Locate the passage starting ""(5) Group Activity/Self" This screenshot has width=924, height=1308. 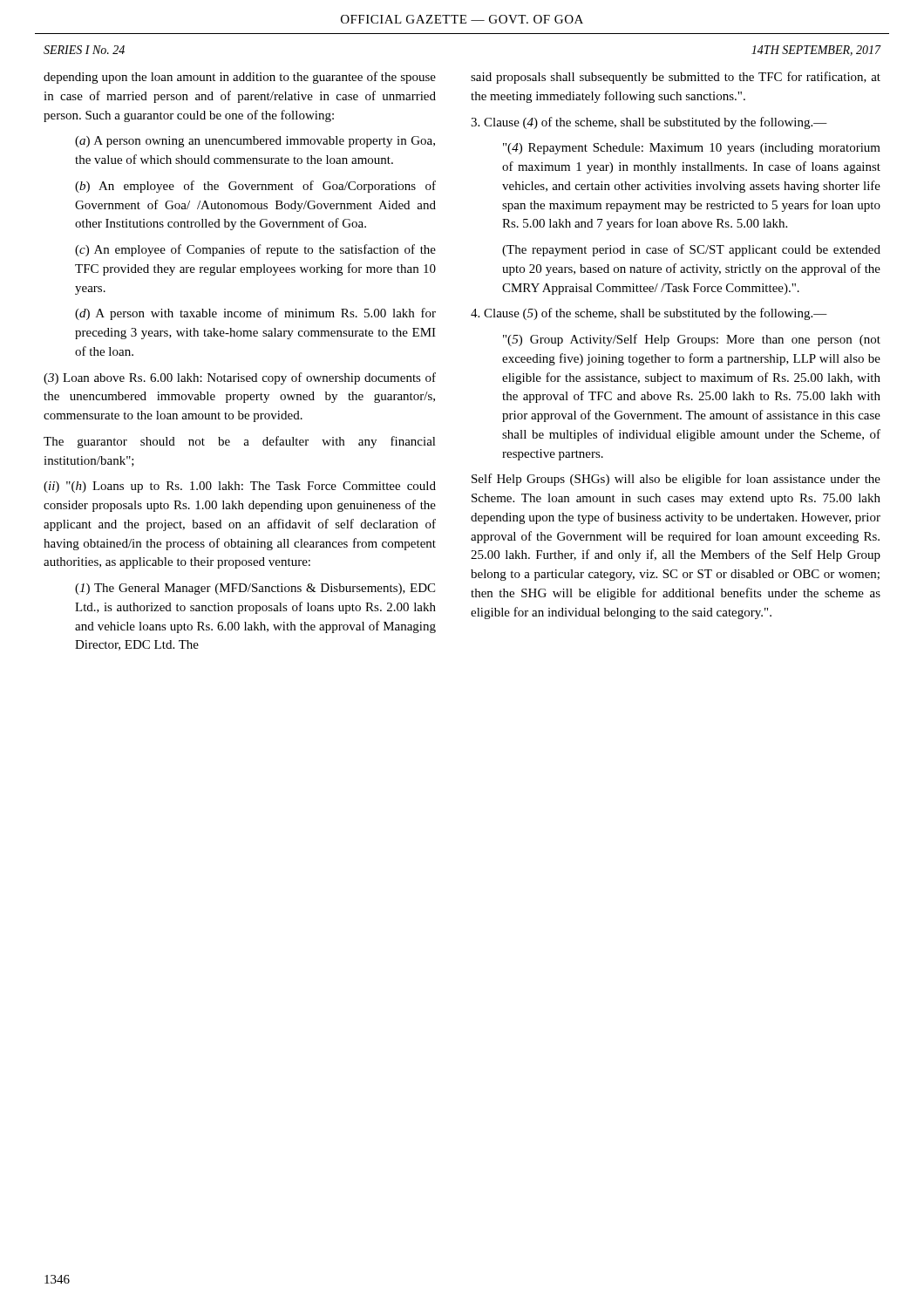coord(691,396)
